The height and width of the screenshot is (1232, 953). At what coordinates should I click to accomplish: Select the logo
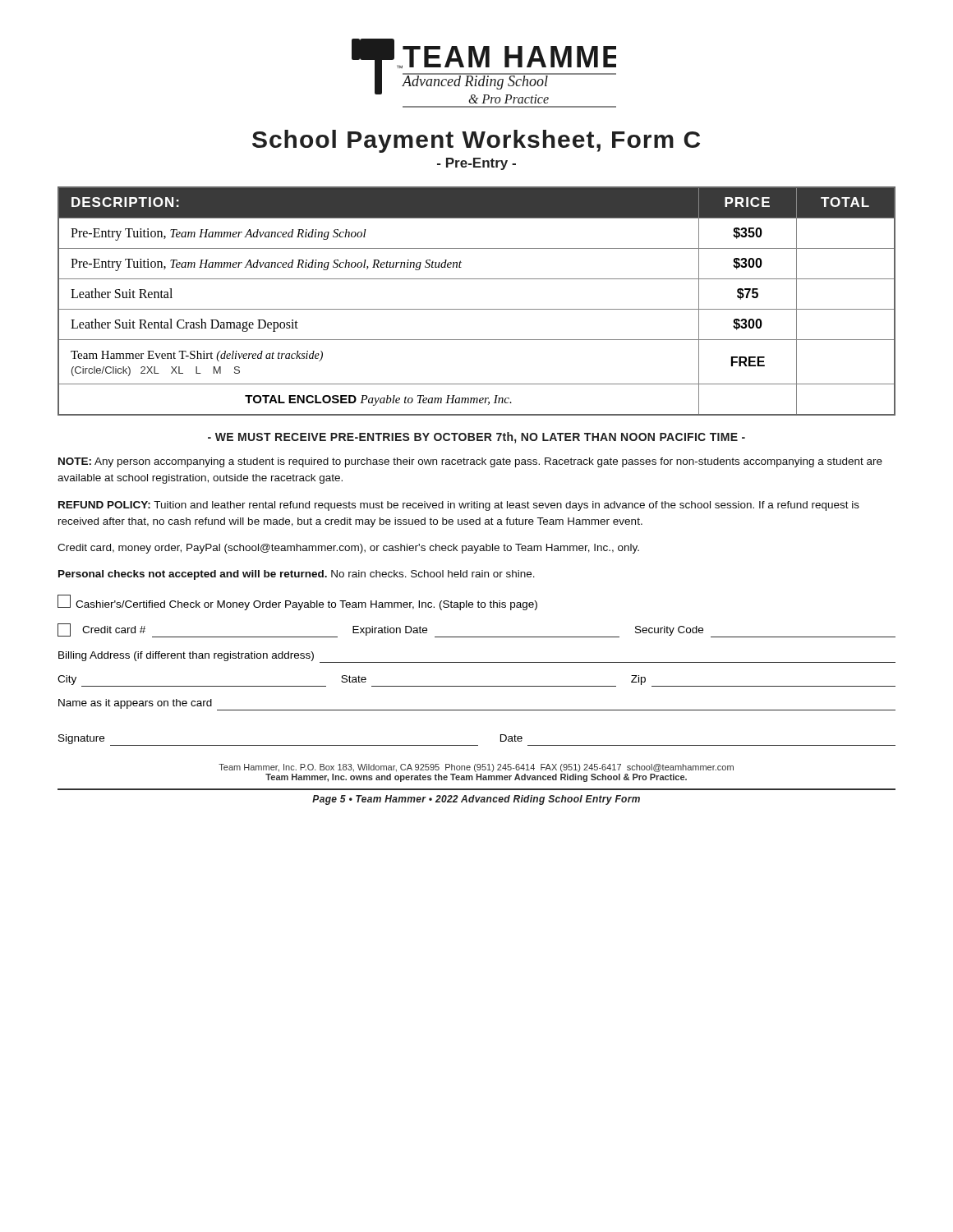click(476, 71)
